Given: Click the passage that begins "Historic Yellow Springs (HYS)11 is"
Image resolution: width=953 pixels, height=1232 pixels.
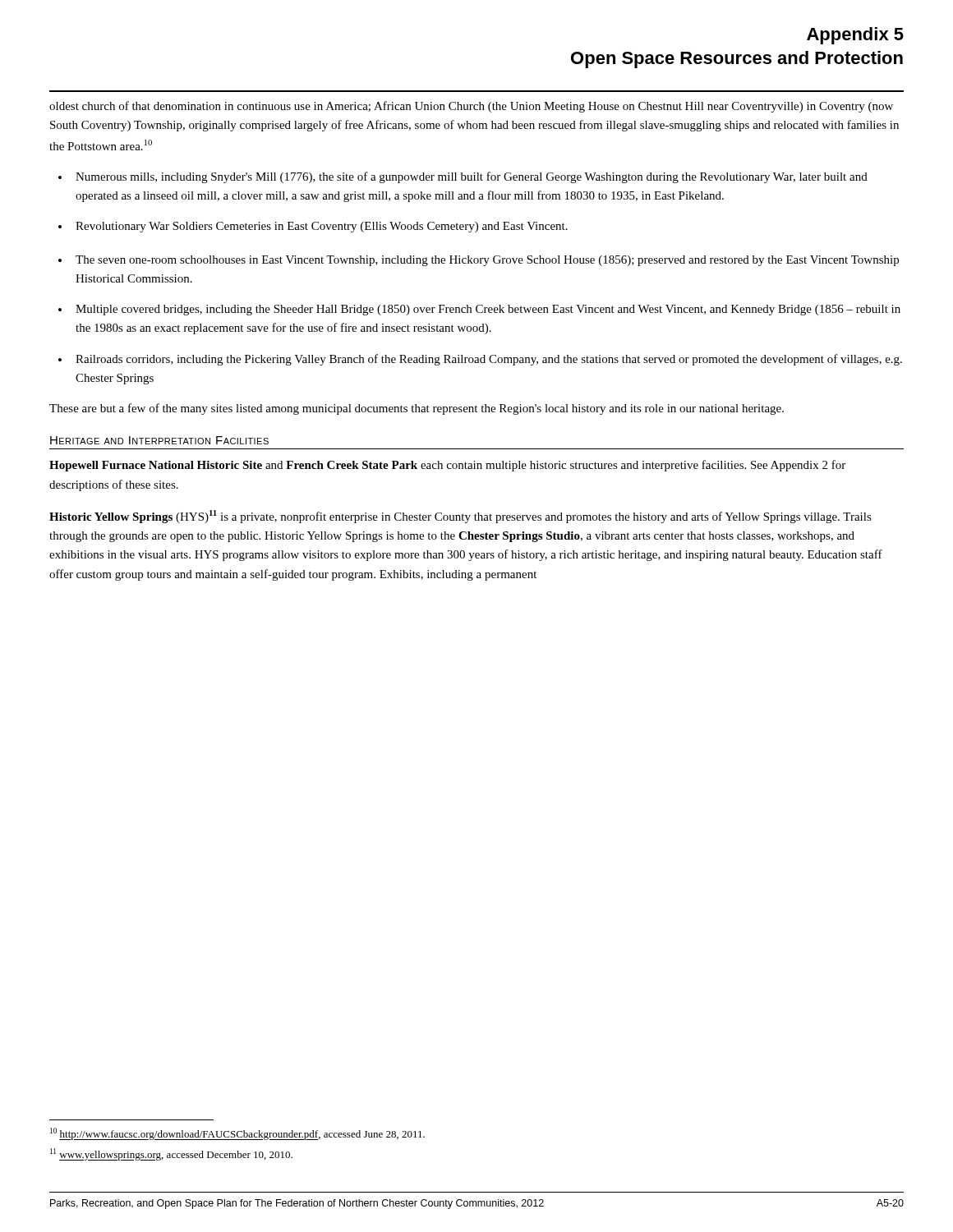Looking at the screenshot, I should point(466,544).
